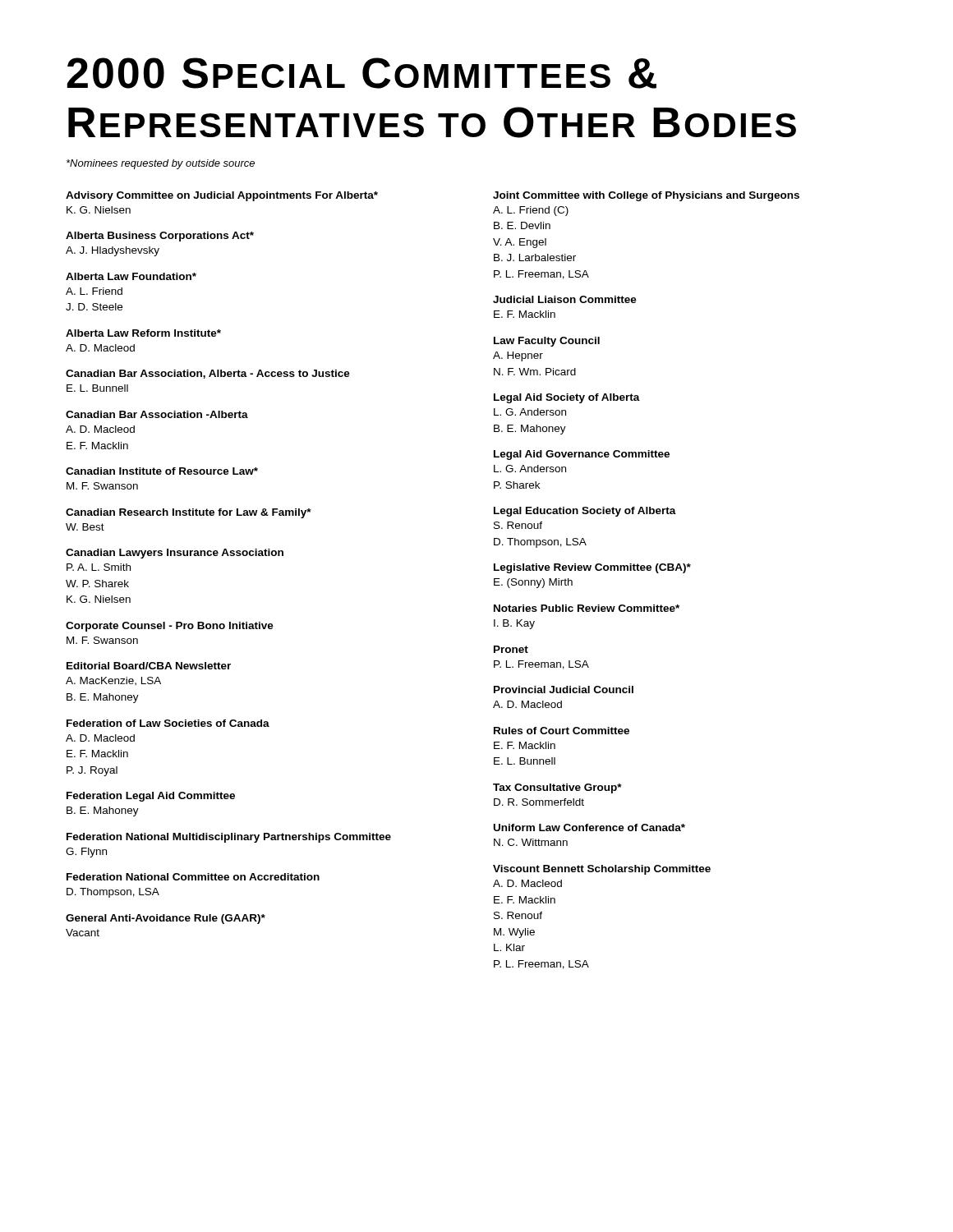The image size is (953, 1232).
Task: Click where it says "Provincial Judicial Council A. D. Macleod"
Action: coord(564,690)
